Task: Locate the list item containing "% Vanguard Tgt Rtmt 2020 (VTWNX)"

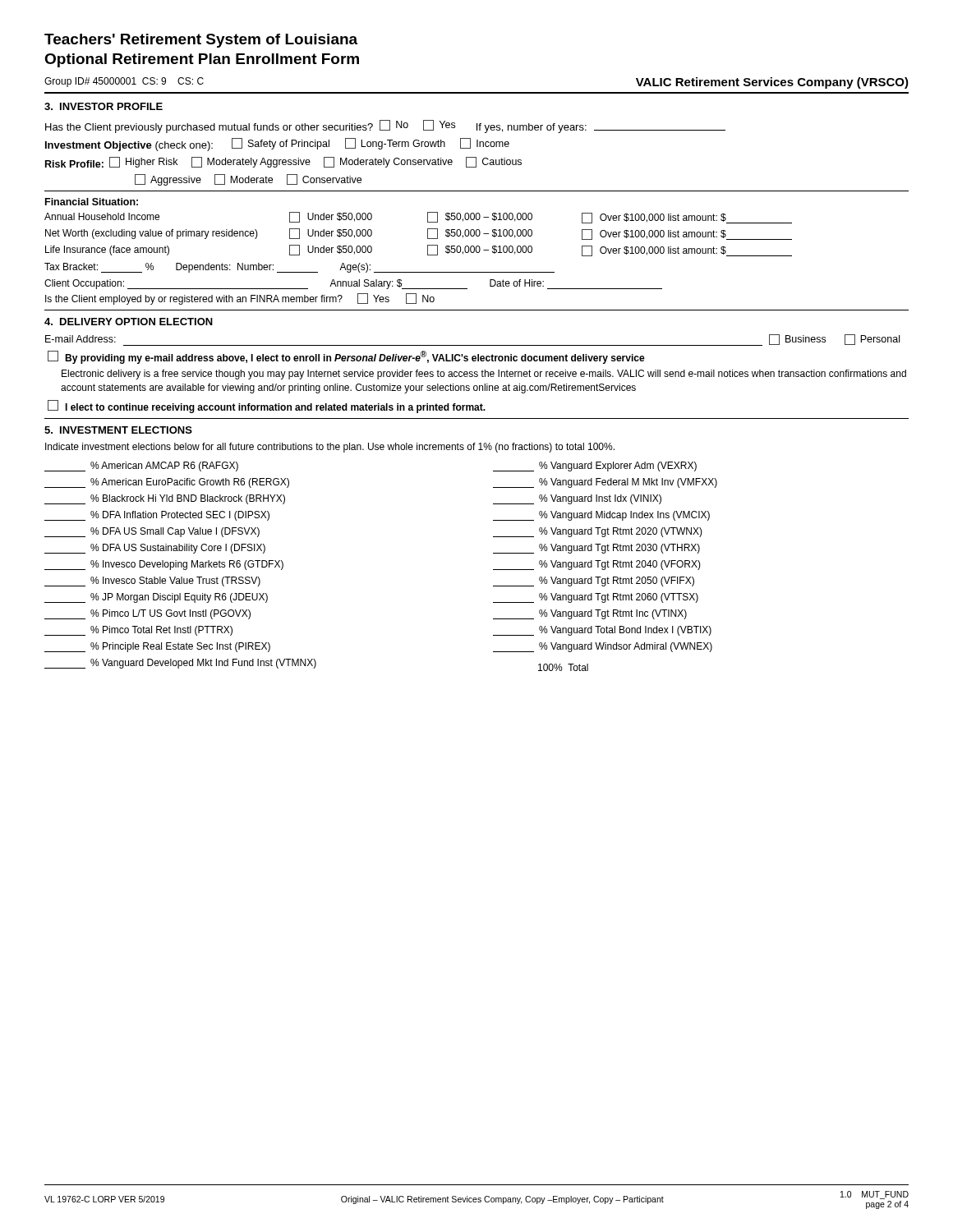Action: click(x=598, y=531)
